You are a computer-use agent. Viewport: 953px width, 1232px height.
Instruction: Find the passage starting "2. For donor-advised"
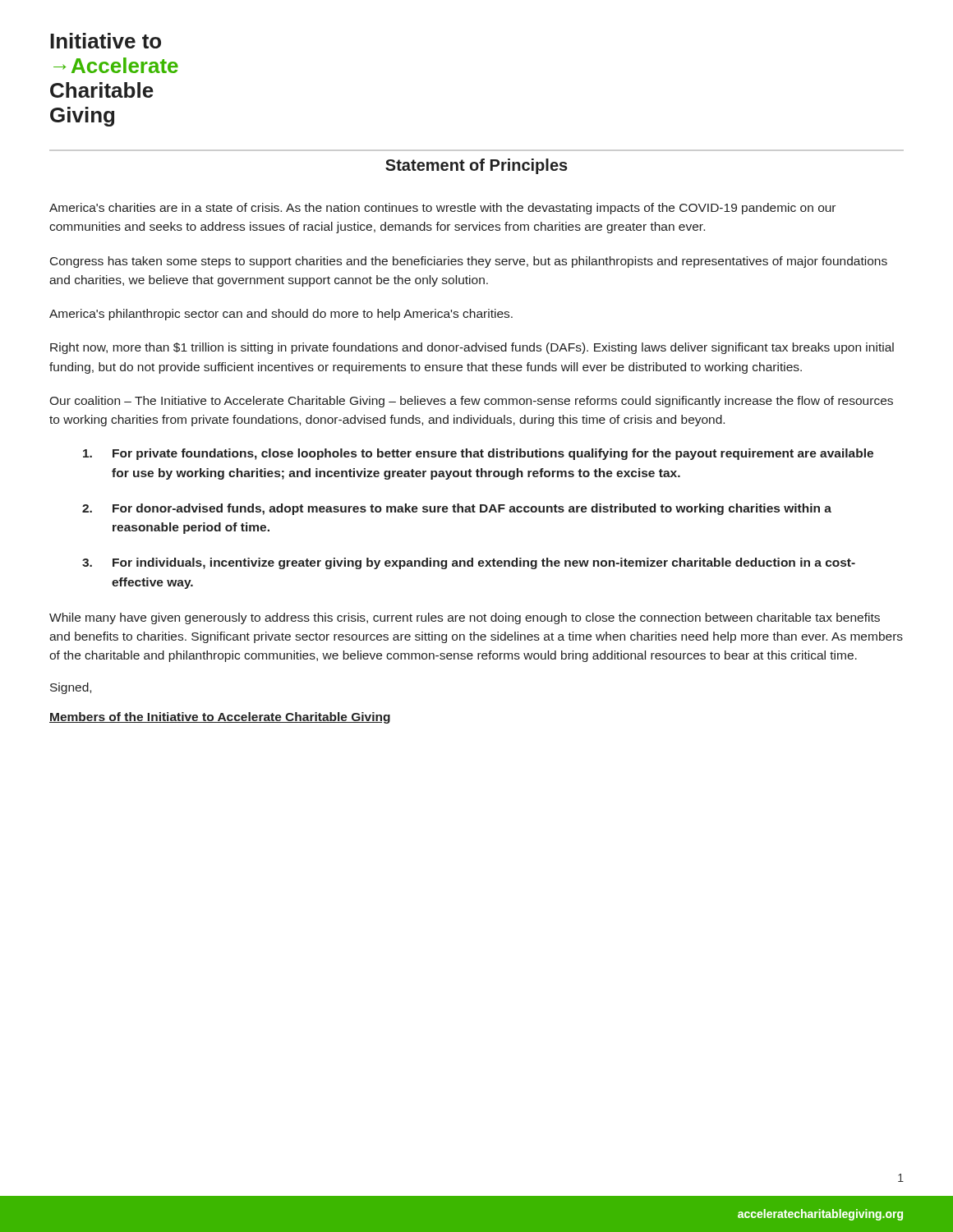coord(485,517)
